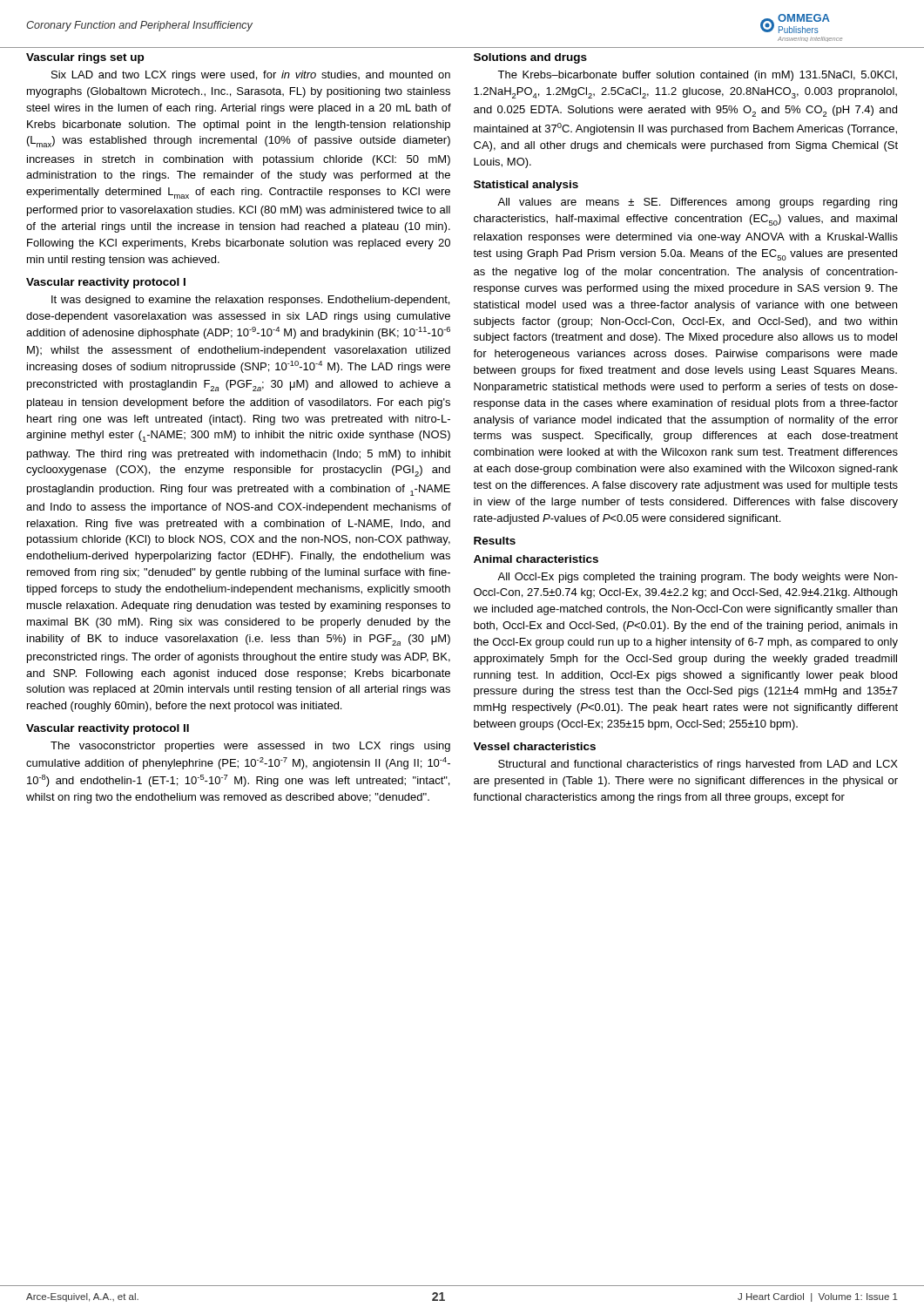The height and width of the screenshot is (1307, 924).
Task: Where does it say "Animal characteristics"?
Action: [536, 558]
